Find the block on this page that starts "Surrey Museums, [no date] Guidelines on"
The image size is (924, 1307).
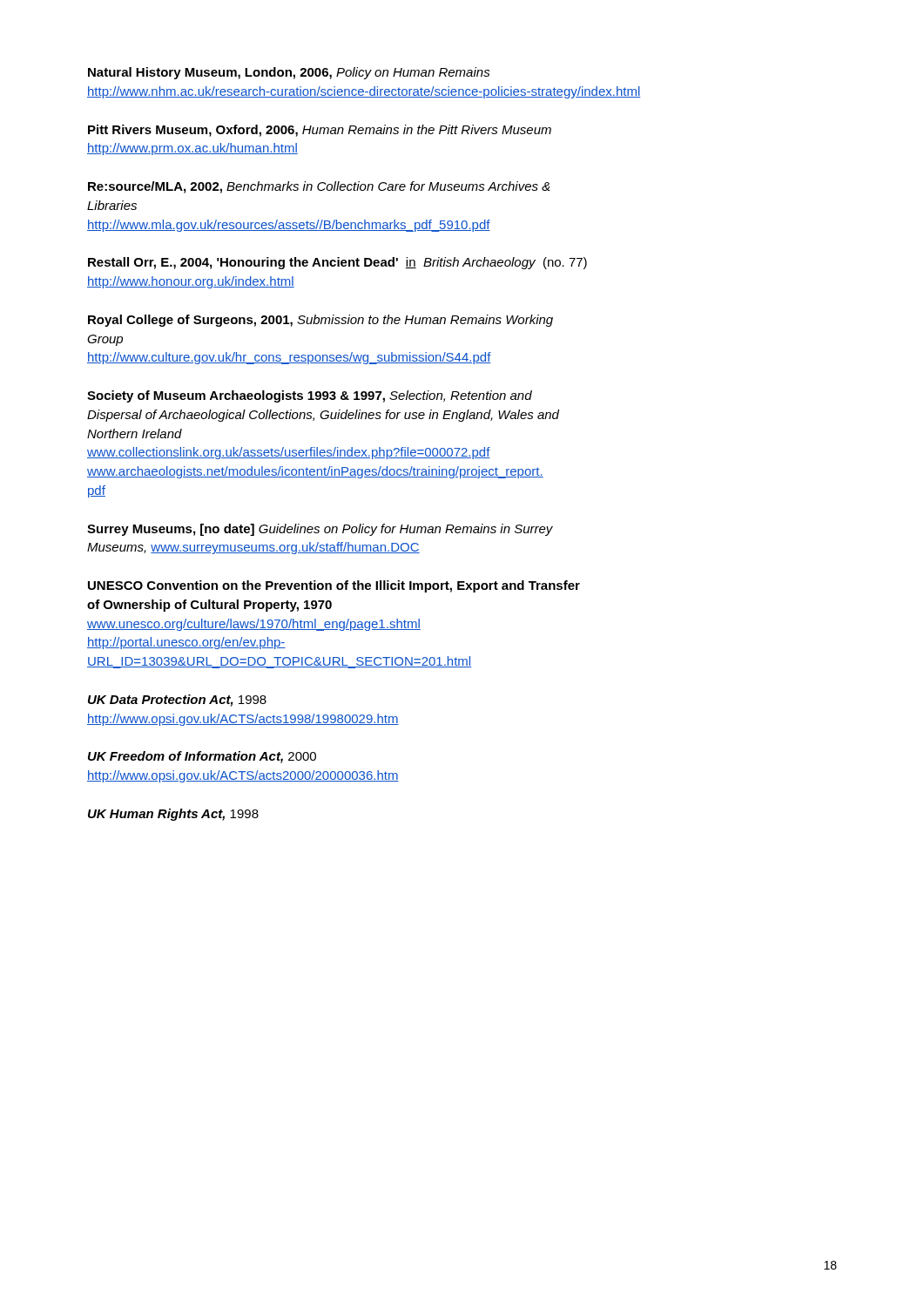[320, 538]
